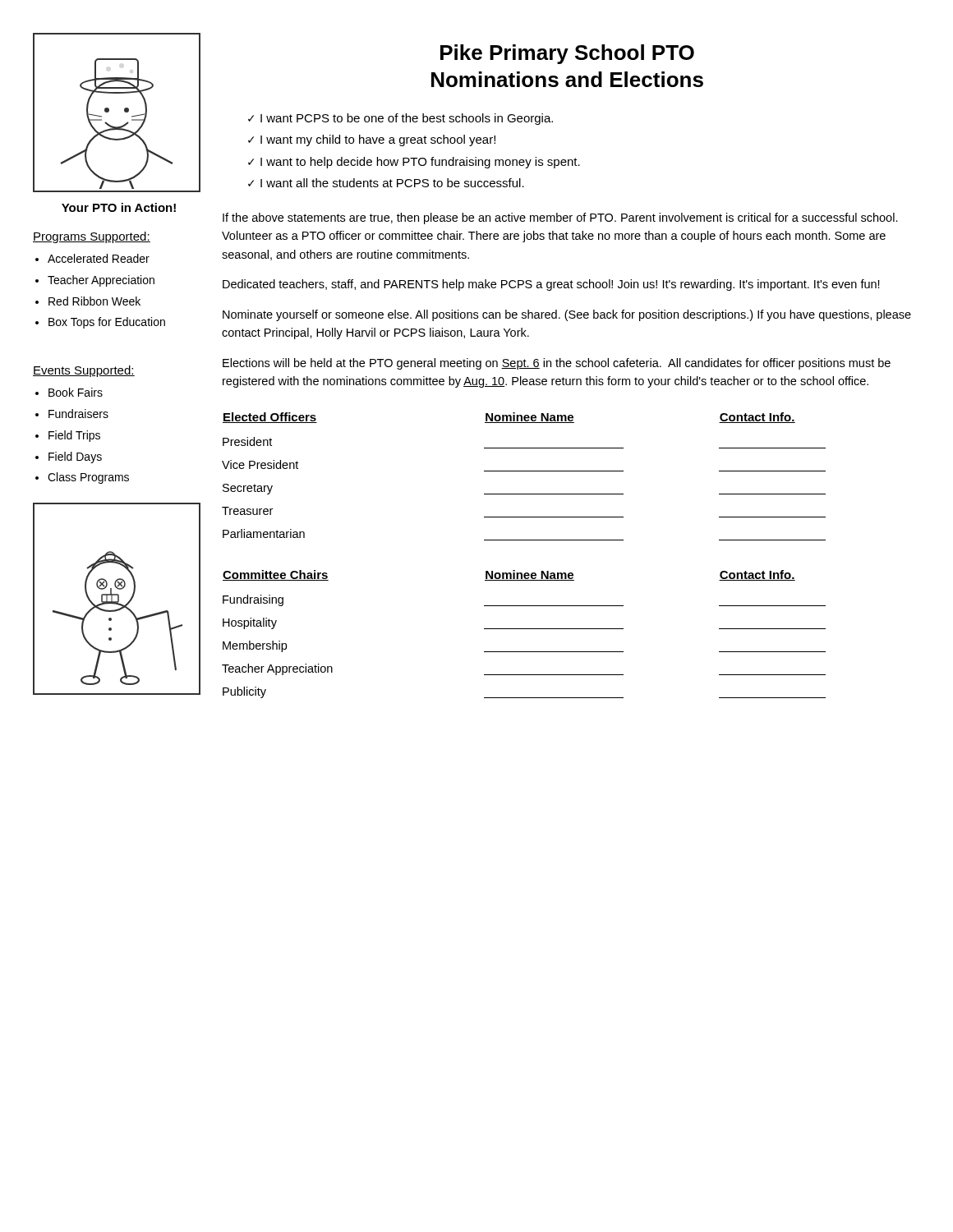Image resolution: width=953 pixels, height=1232 pixels.
Task: Locate the block of text that opens with "Dedicated teachers, staff, and PARENTS help"
Action: click(x=551, y=285)
